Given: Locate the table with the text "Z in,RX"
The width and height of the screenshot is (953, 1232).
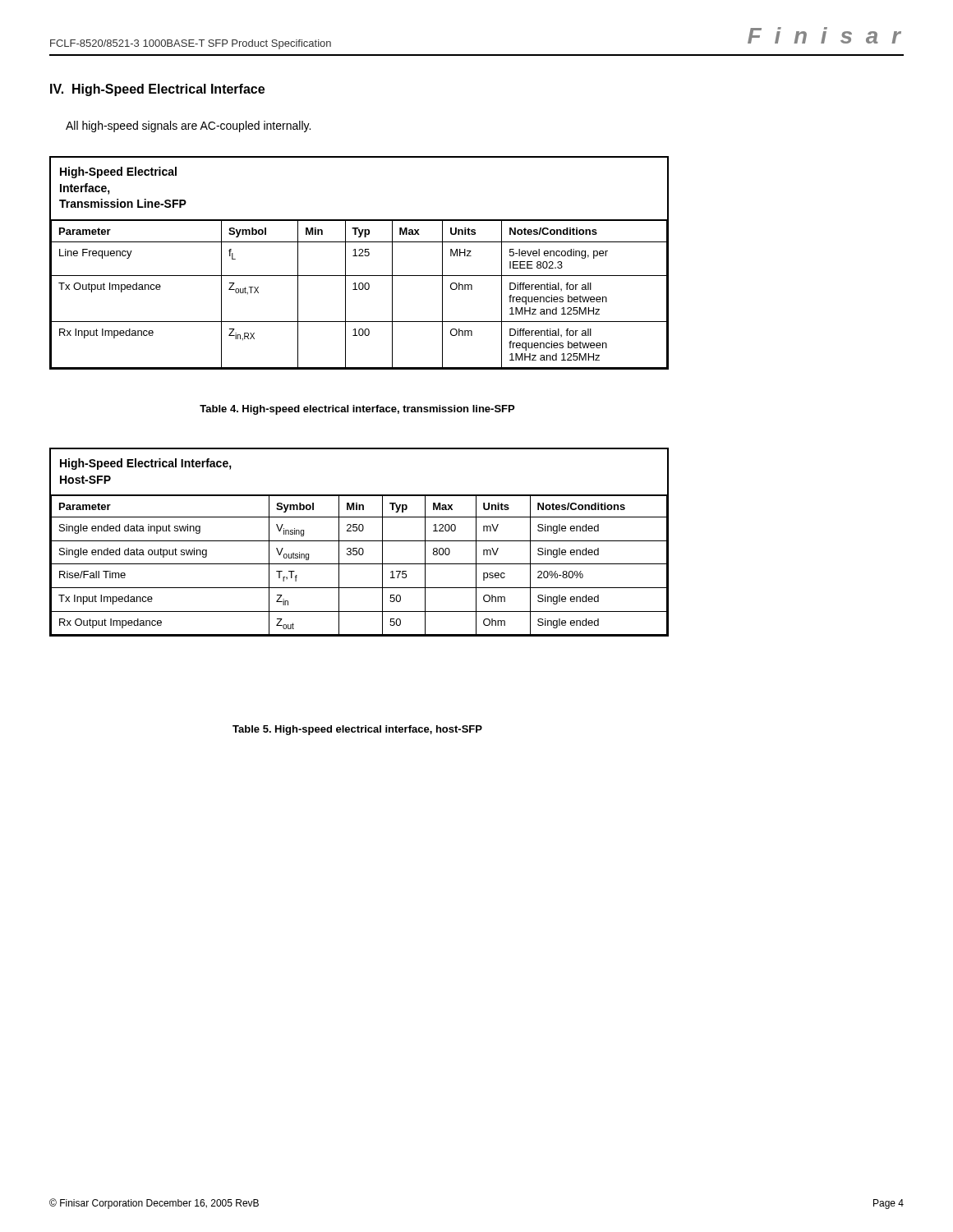Looking at the screenshot, I should (x=359, y=263).
